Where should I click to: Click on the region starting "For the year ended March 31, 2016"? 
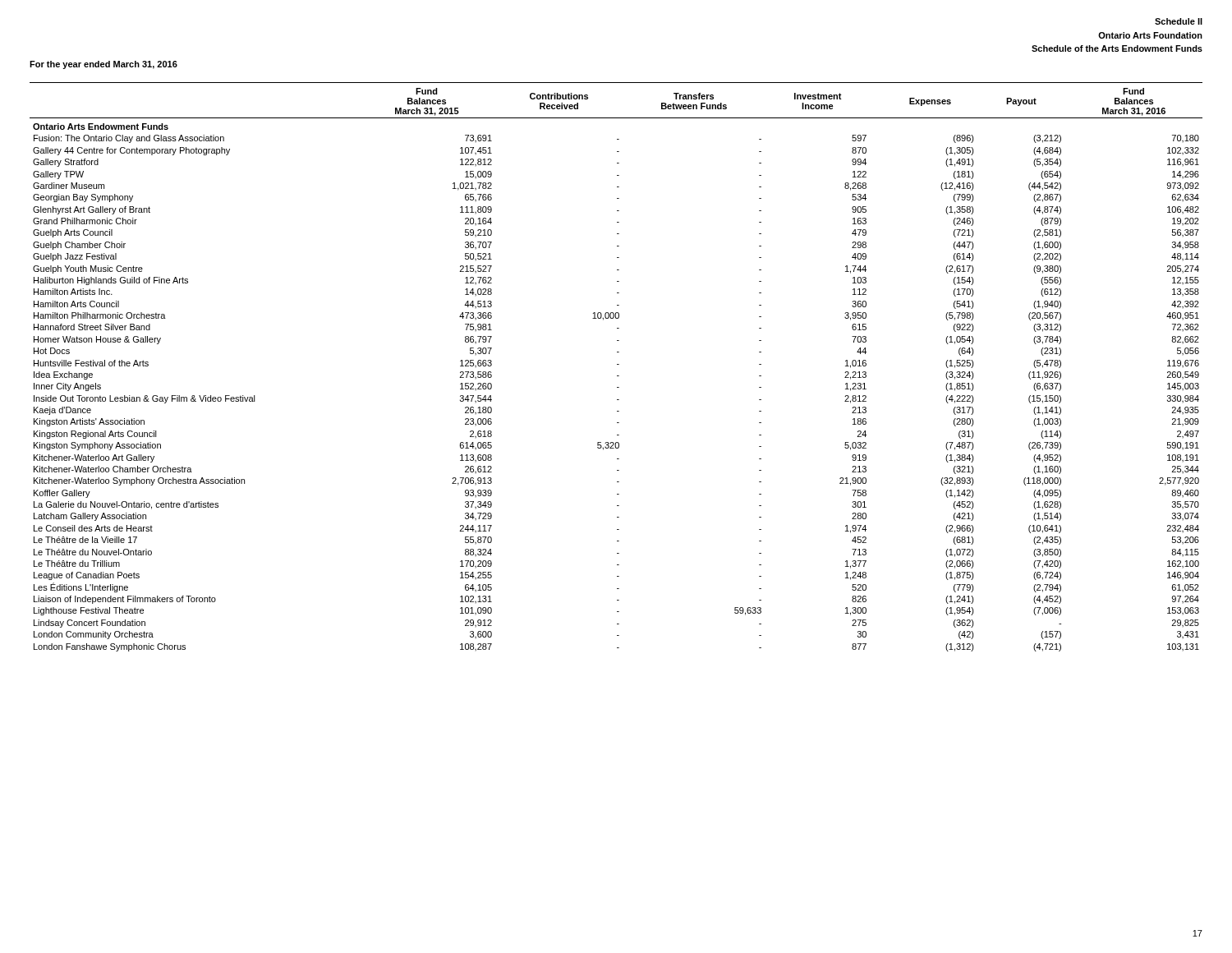[x=103, y=64]
